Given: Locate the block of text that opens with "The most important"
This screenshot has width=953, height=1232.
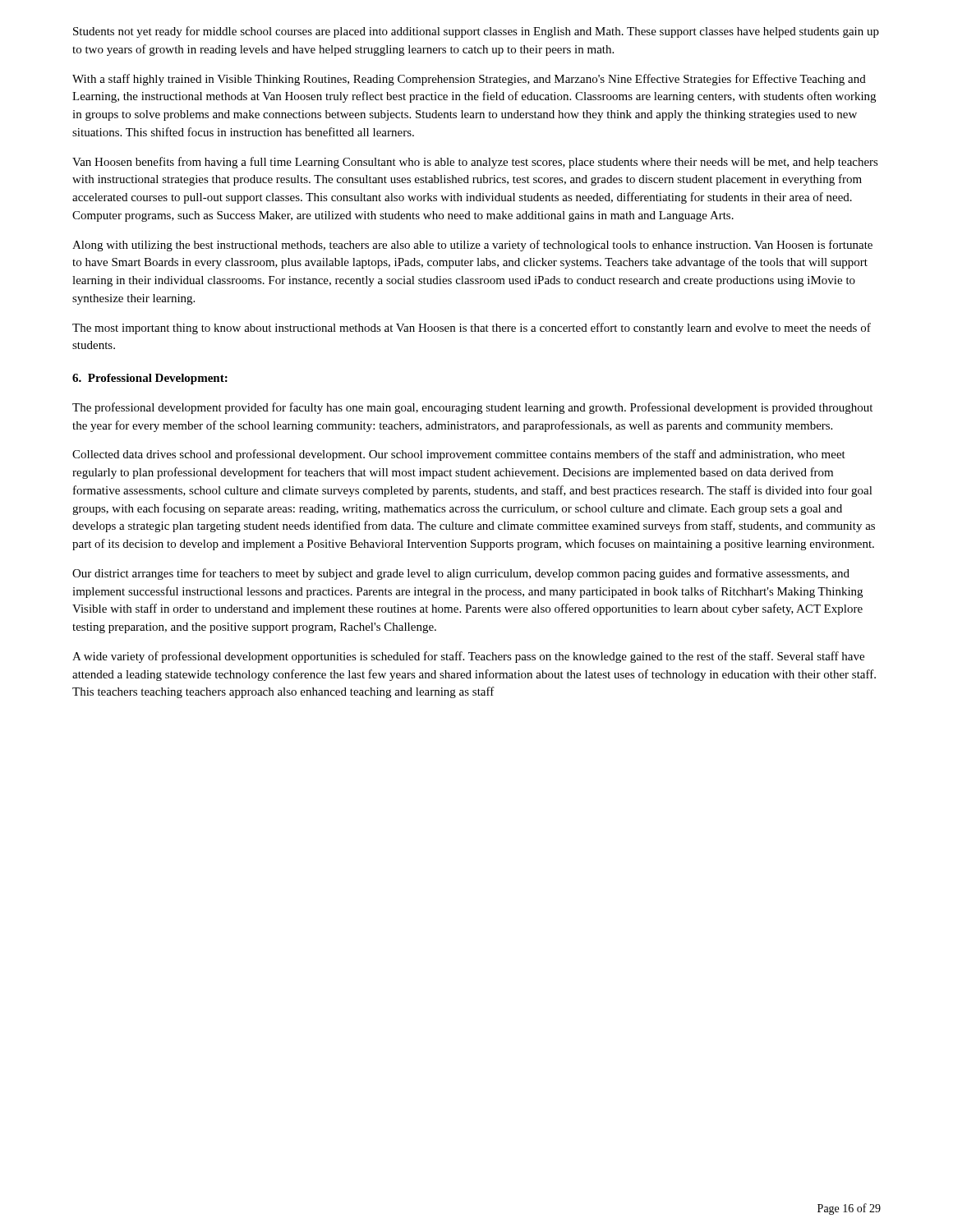Looking at the screenshot, I should click(476, 337).
